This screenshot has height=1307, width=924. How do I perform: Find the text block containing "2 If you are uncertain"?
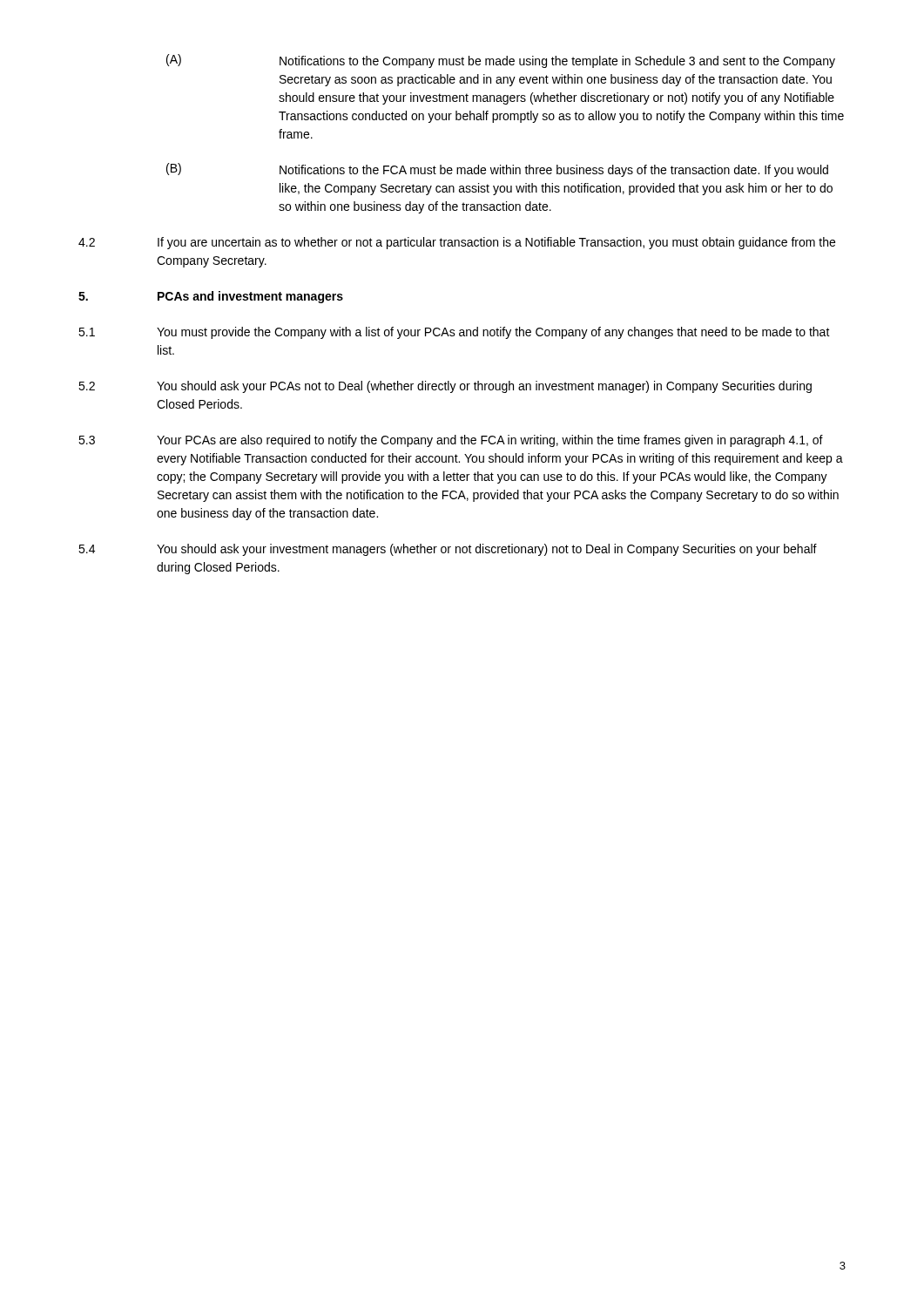462,252
